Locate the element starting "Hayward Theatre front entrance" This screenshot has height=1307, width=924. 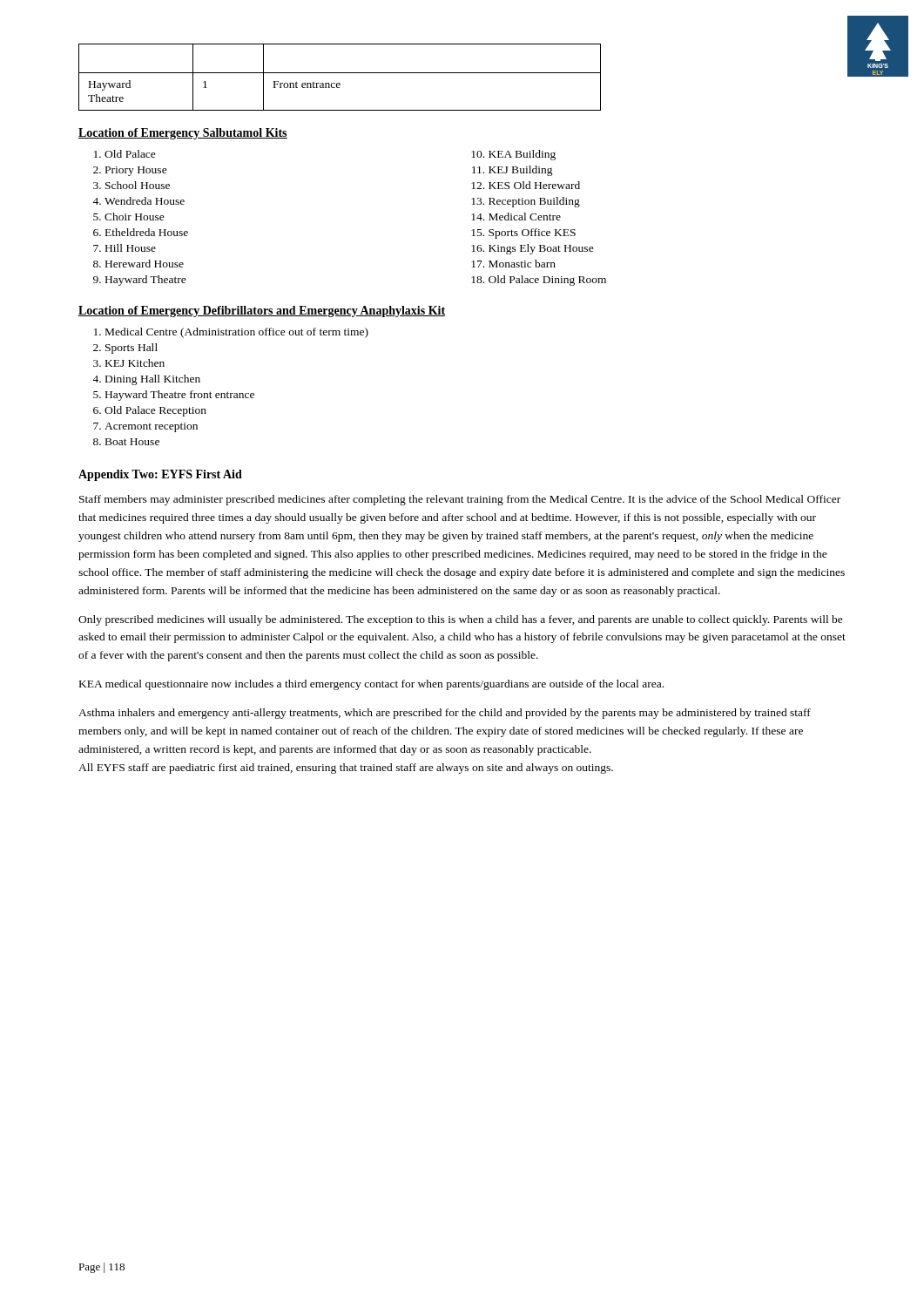(174, 396)
